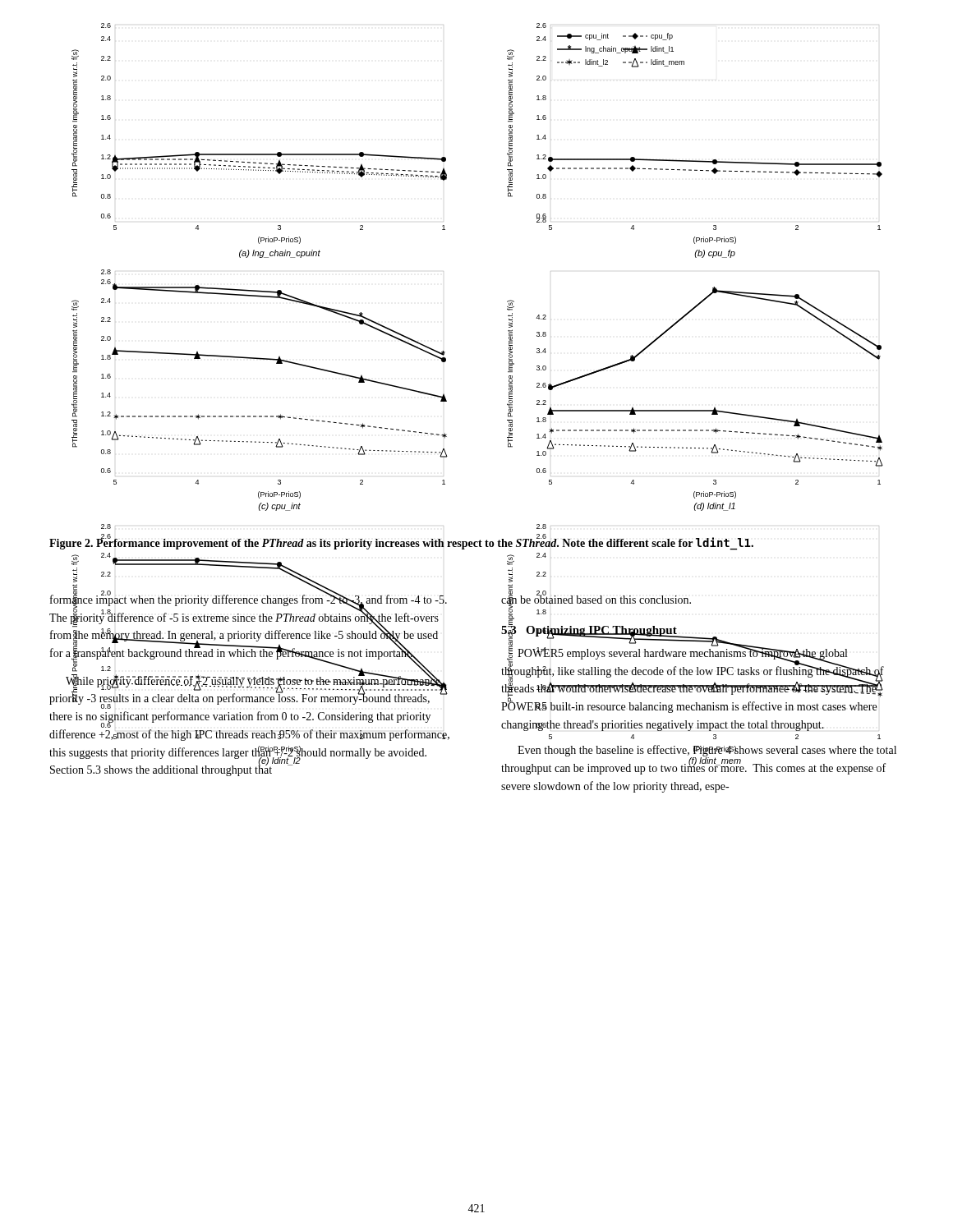
Task: Point to the block beginning "can be obtained based on this"
Action: pos(597,600)
